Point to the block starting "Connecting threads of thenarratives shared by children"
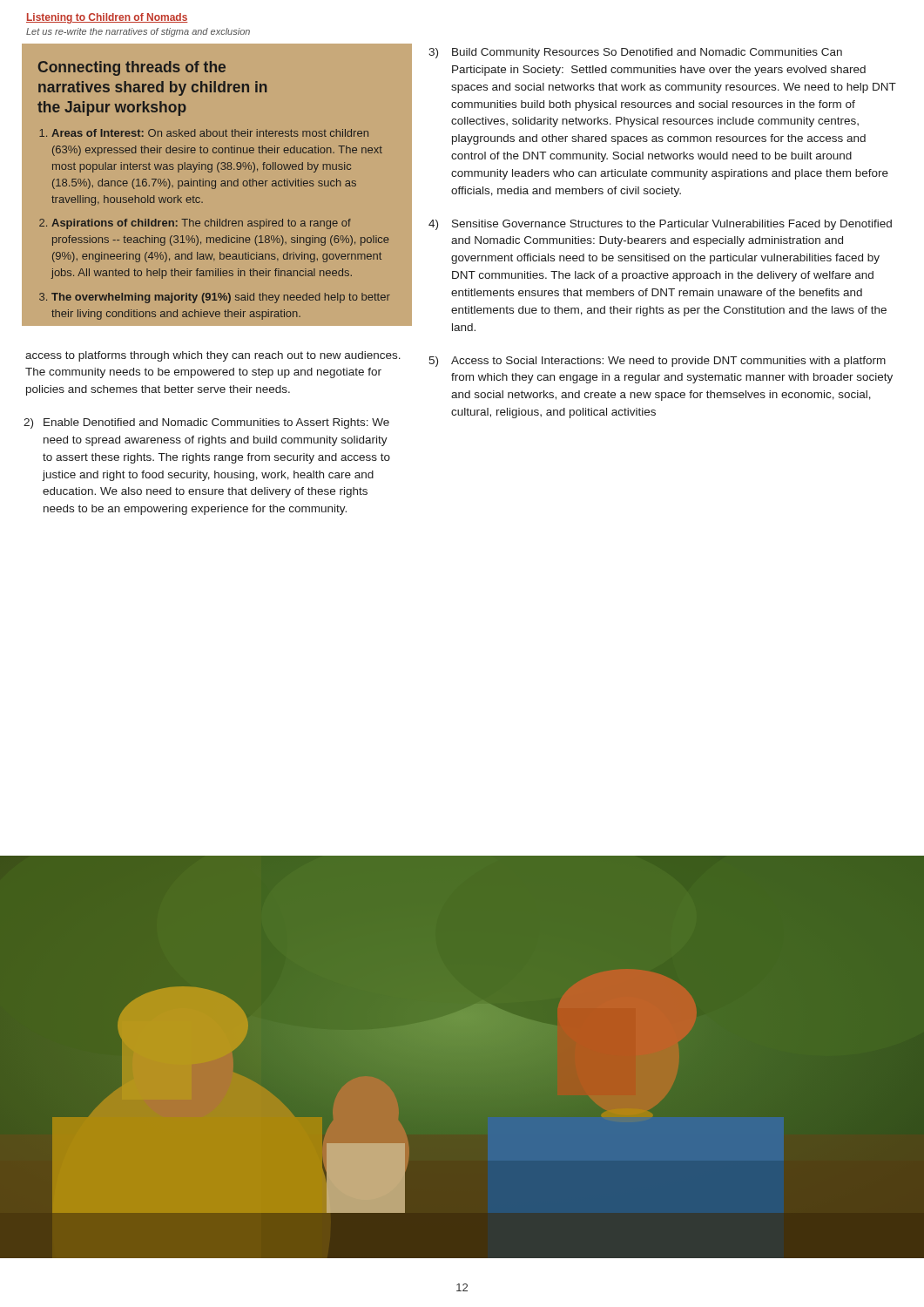The width and height of the screenshot is (924, 1307). coord(217,190)
